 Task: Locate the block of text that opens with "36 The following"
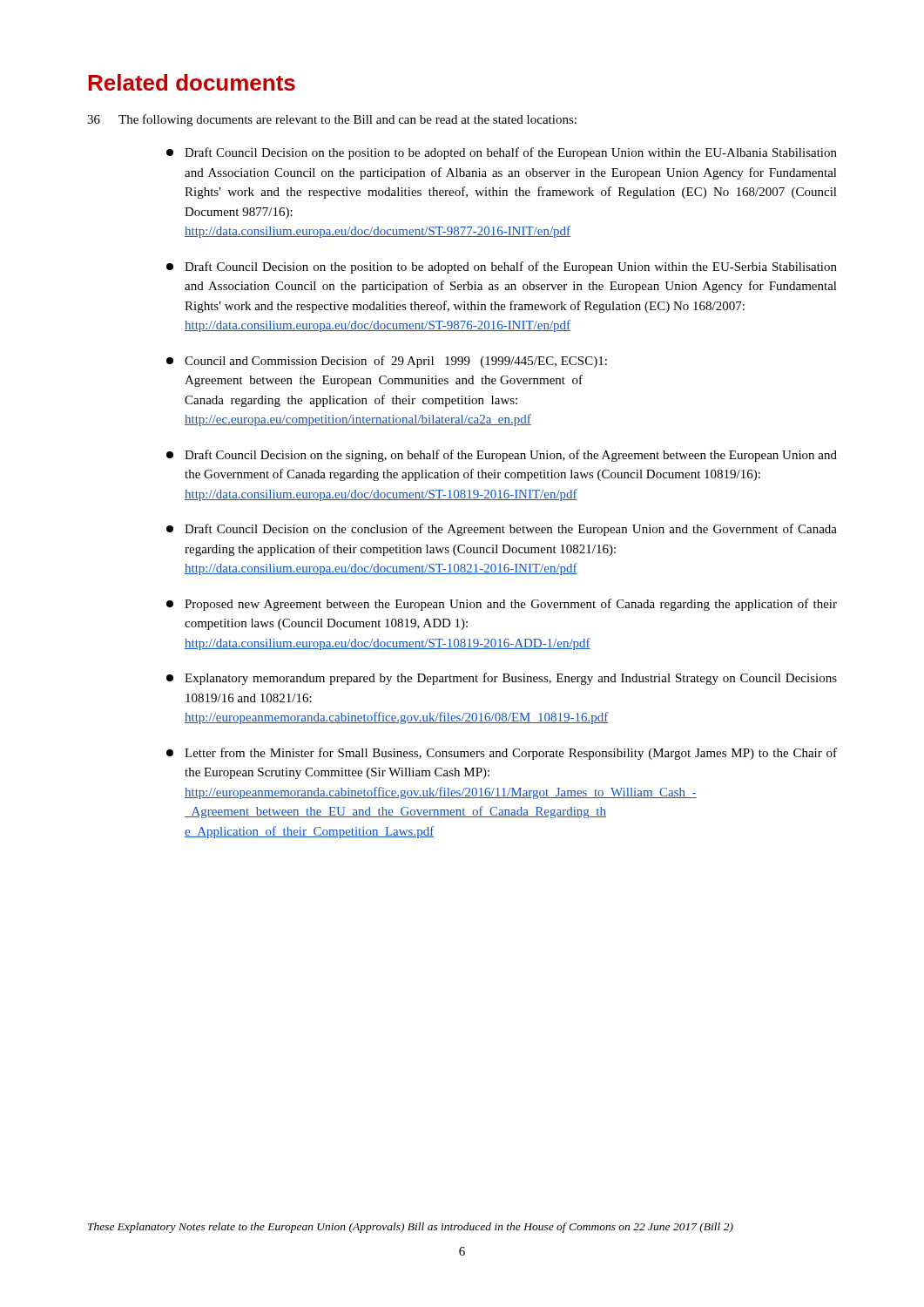tap(332, 120)
